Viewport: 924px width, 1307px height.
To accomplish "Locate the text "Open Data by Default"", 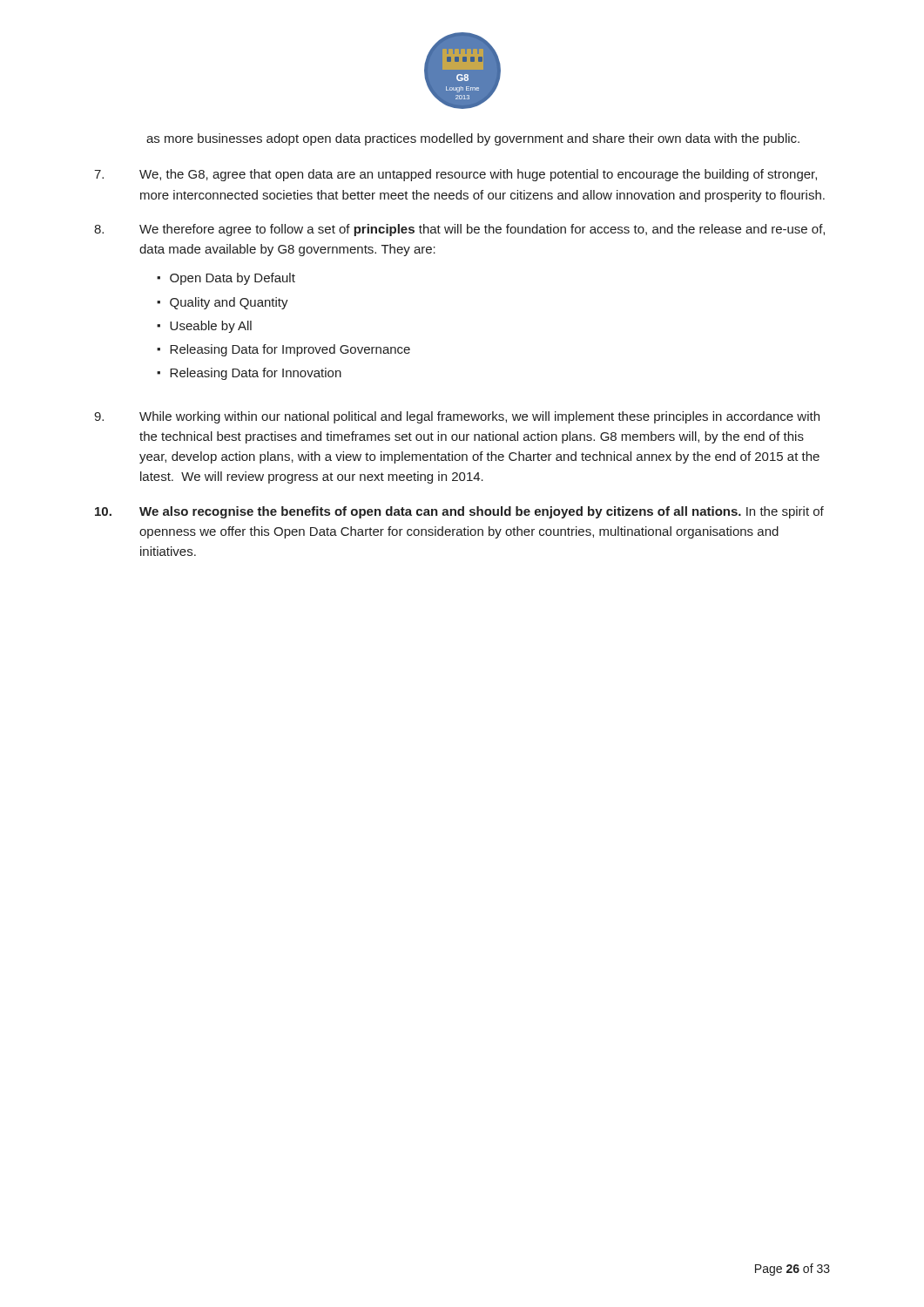I will click(232, 278).
